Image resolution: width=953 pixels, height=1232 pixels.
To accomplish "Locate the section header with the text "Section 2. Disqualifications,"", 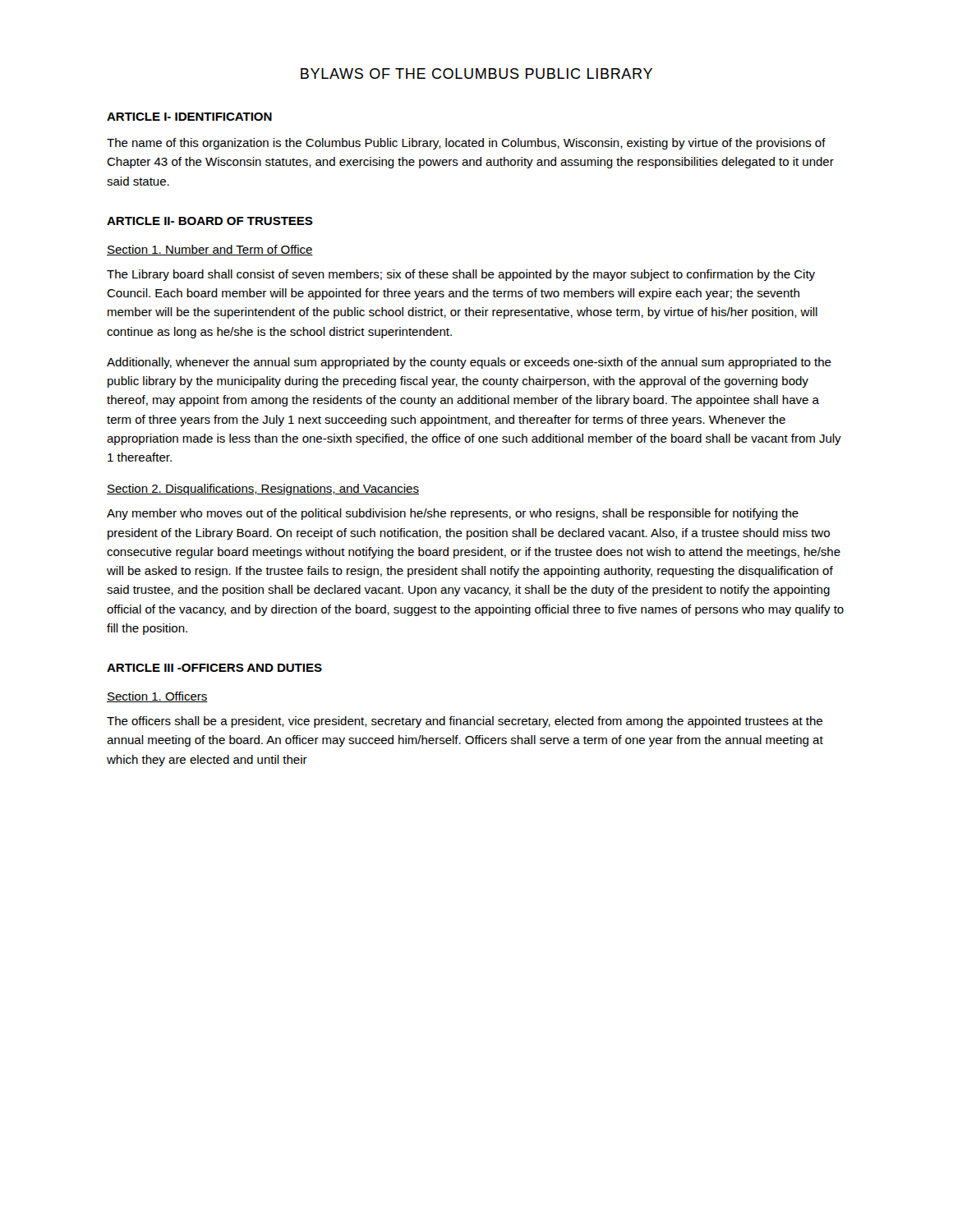I will [x=263, y=488].
